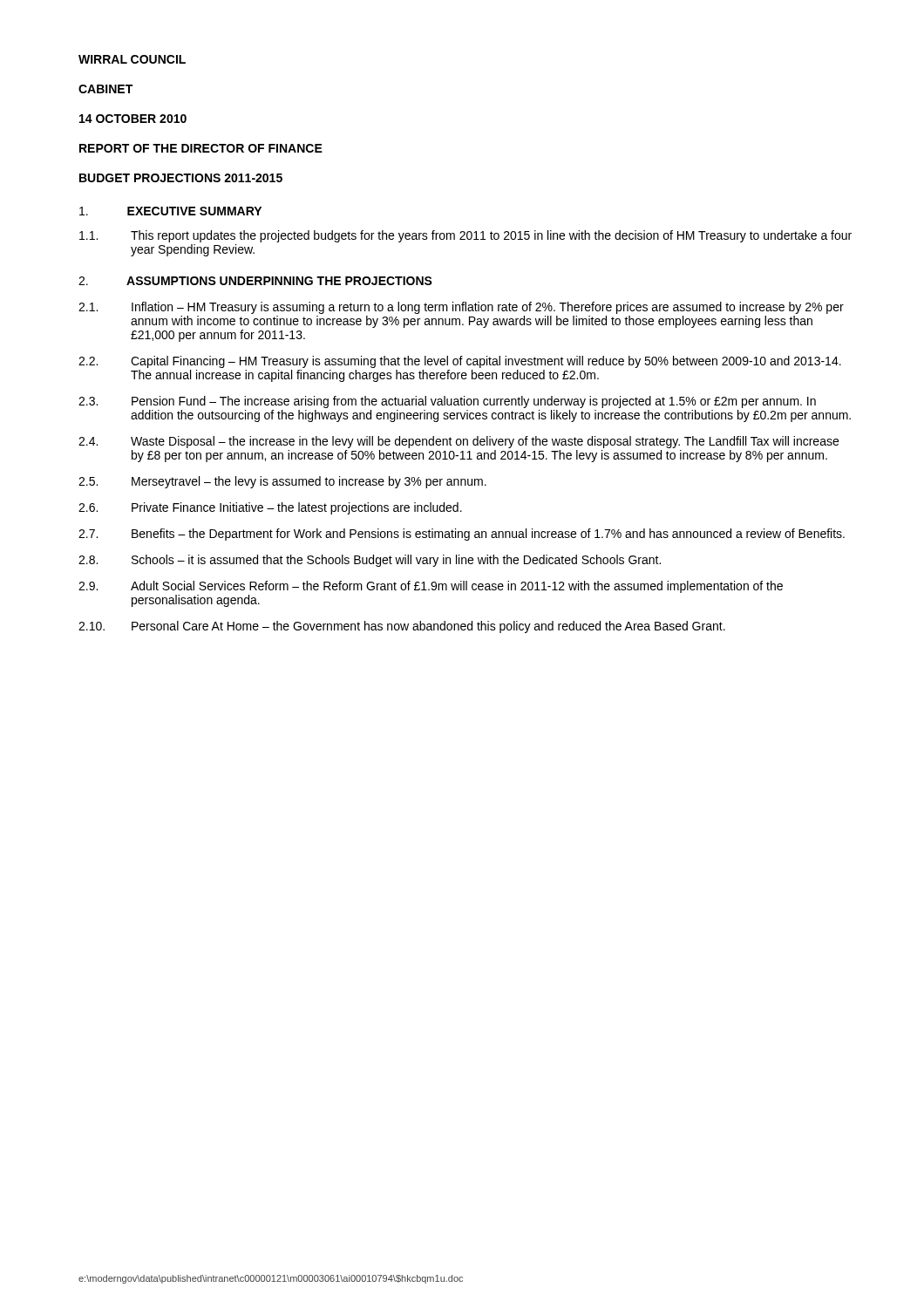
Task: Point to the passage starting "REPORT OF THE DIRECTOR"
Action: coord(200,148)
